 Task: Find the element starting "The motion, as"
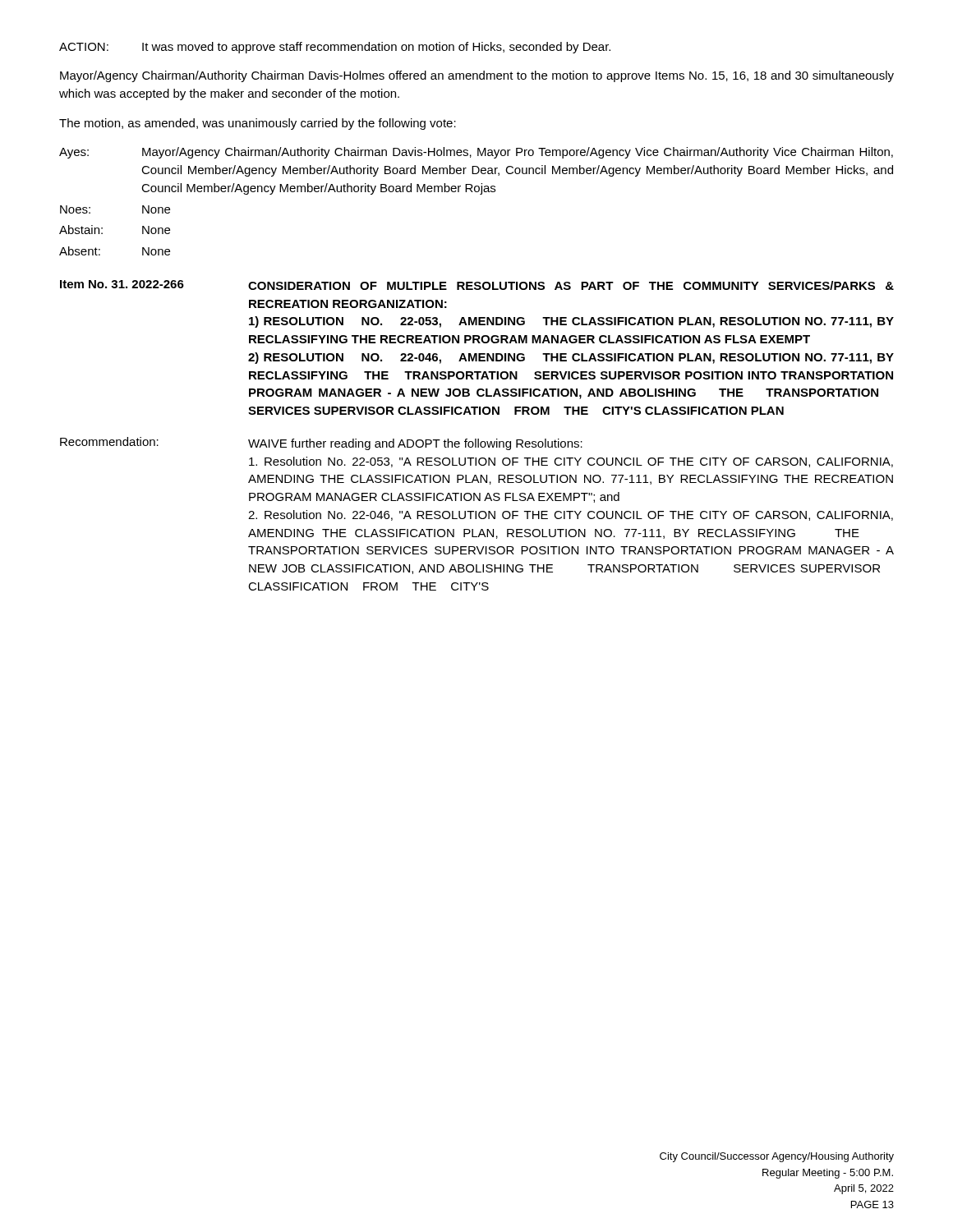[x=258, y=122]
